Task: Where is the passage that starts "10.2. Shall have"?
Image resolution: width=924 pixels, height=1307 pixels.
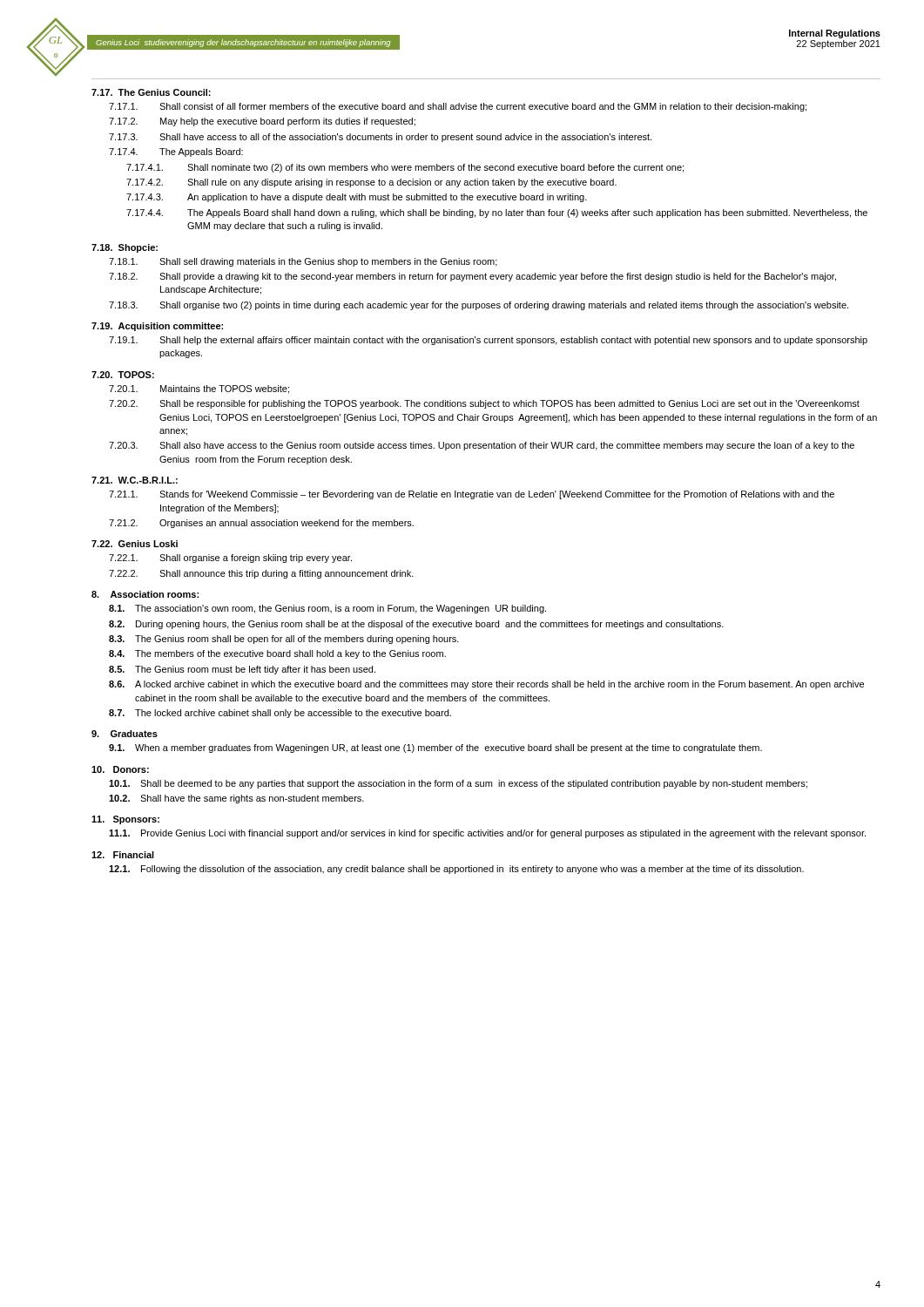Action: 237,799
